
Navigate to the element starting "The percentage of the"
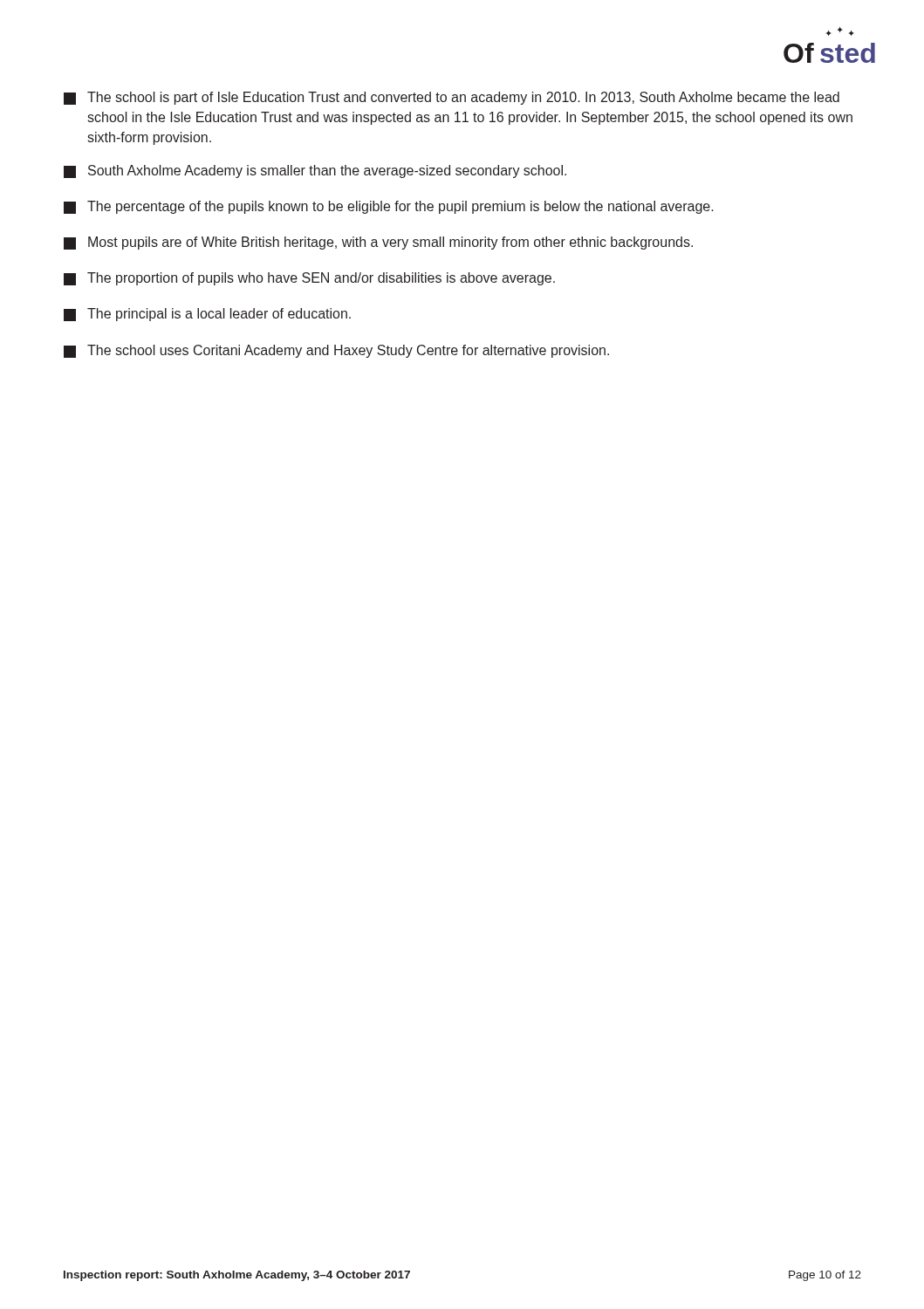462,208
